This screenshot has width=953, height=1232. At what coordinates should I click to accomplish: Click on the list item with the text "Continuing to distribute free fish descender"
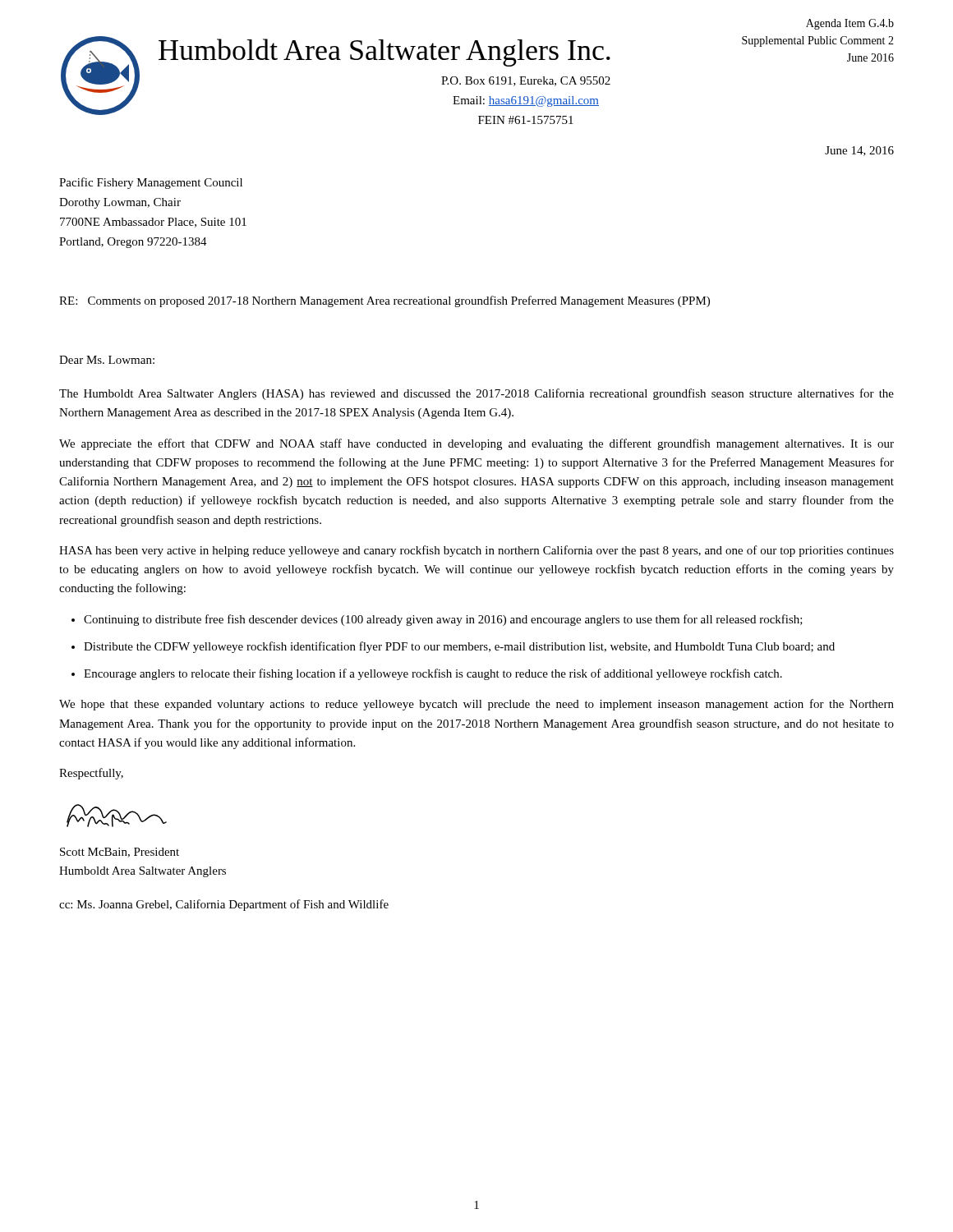click(x=443, y=619)
